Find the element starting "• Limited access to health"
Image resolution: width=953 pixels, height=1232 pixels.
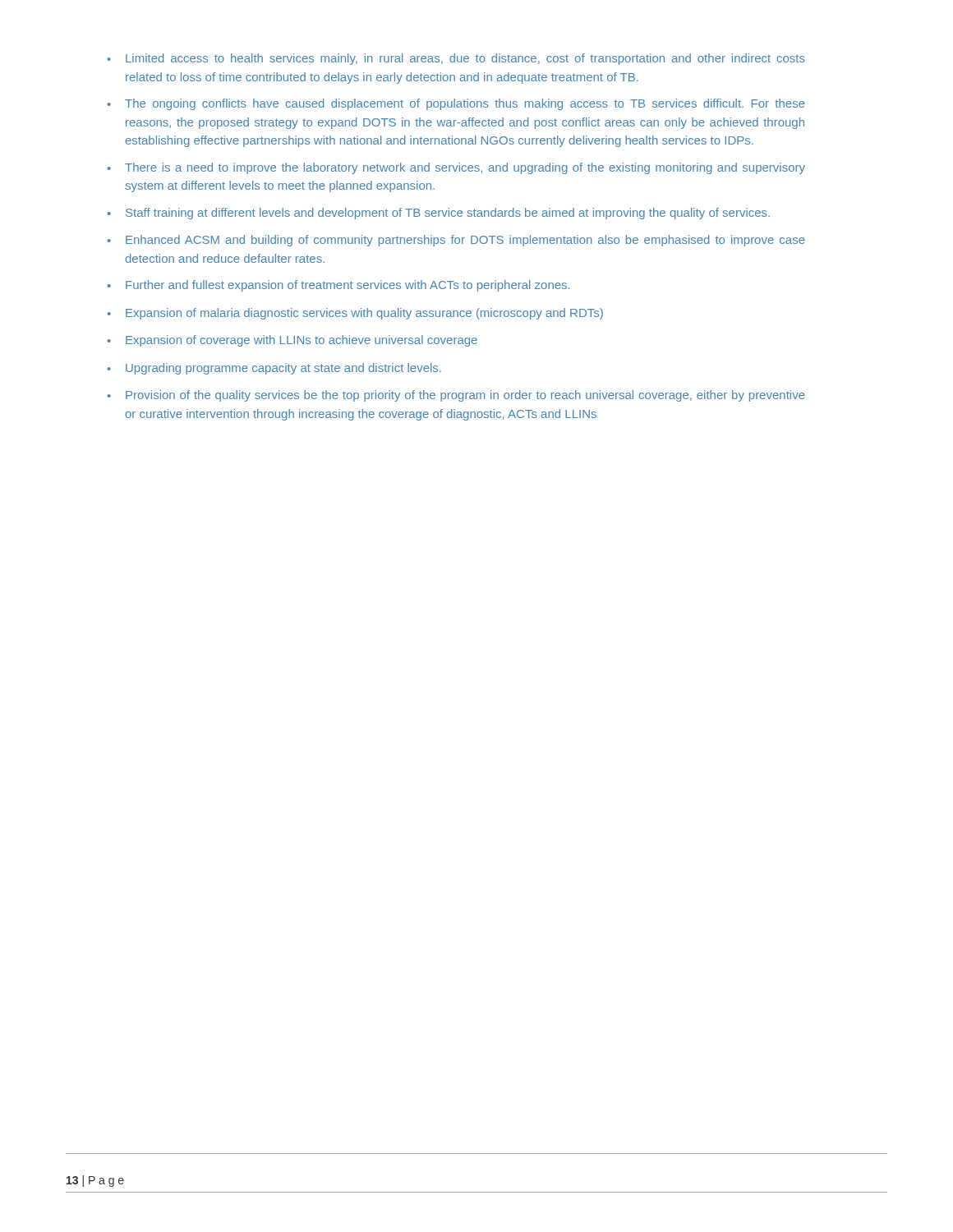tap(456, 68)
